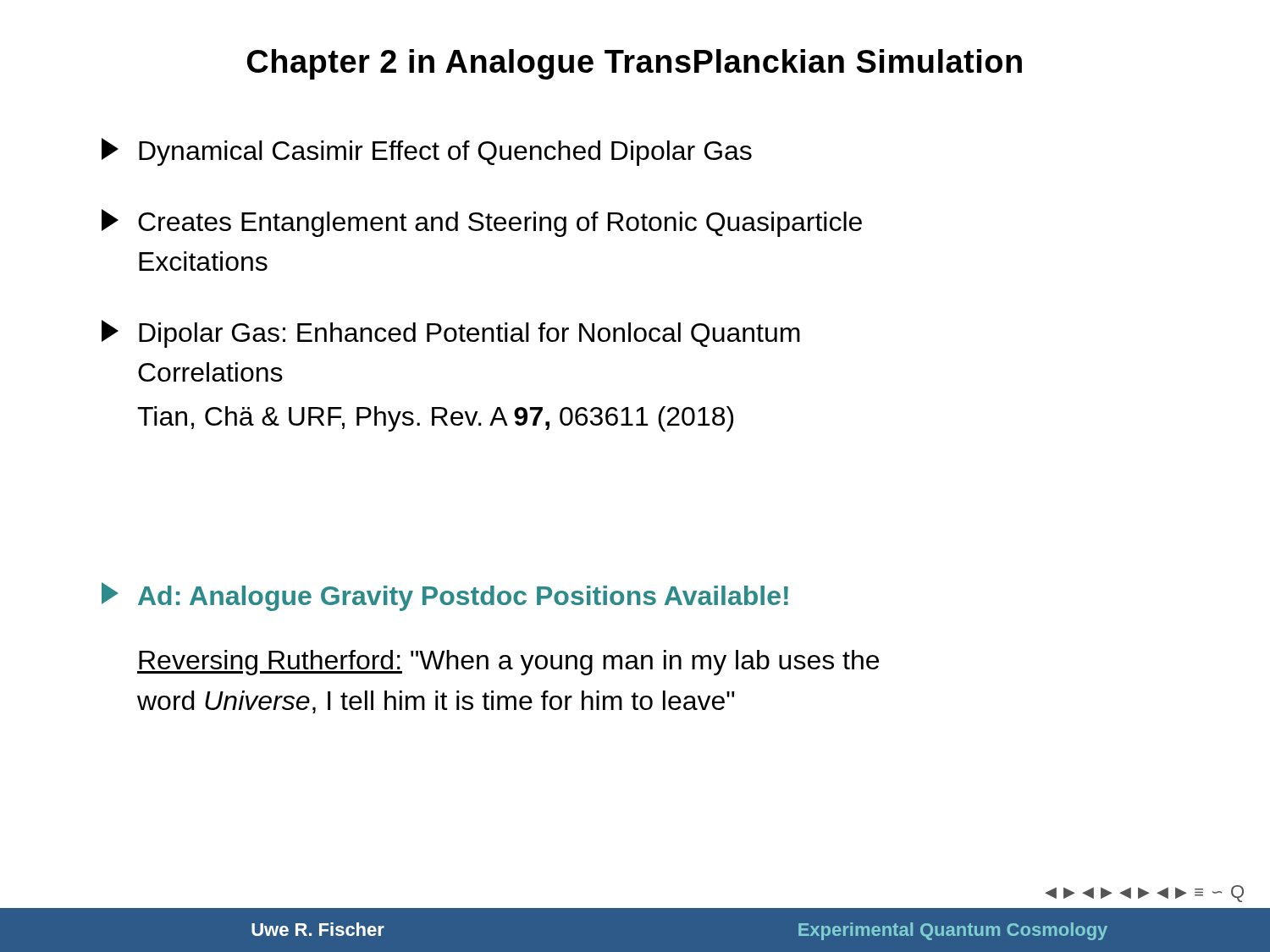Click the title that begins "Chapter 2 in"
Viewport: 1270px width, 952px height.
(635, 62)
